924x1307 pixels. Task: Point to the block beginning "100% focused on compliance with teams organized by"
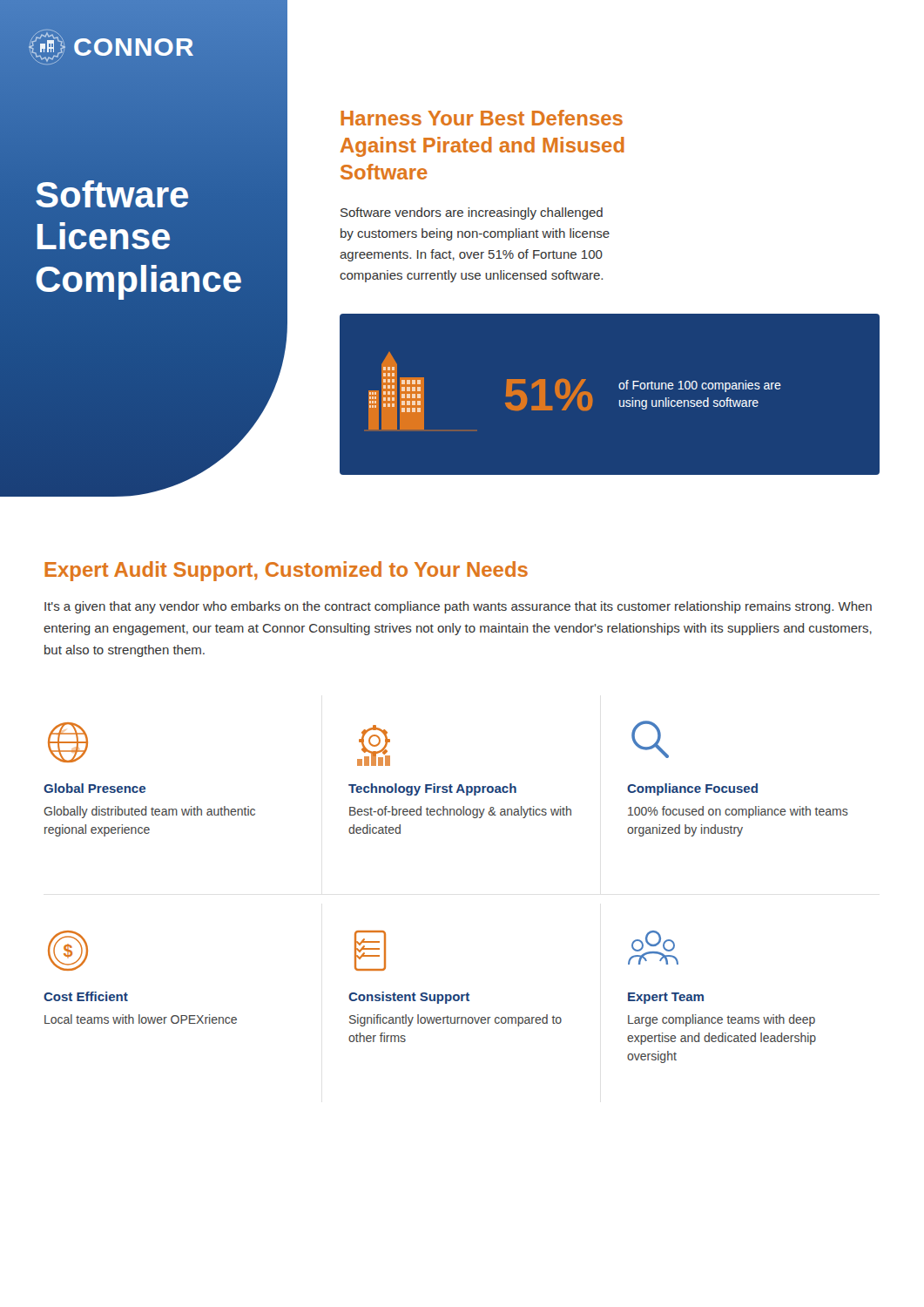pyautogui.click(x=737, y=821)
